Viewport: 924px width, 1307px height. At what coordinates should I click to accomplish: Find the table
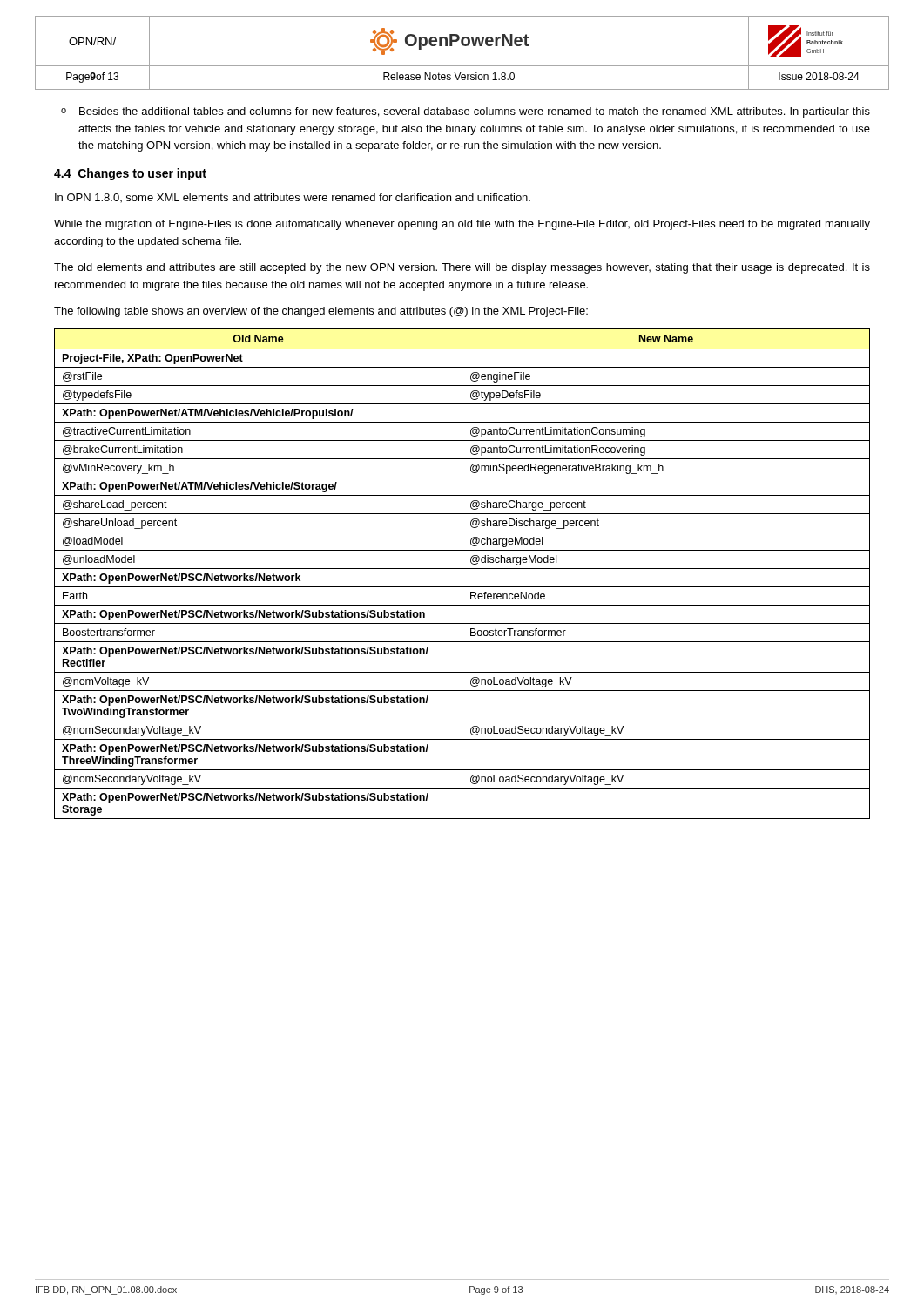(x=462, y=574)
